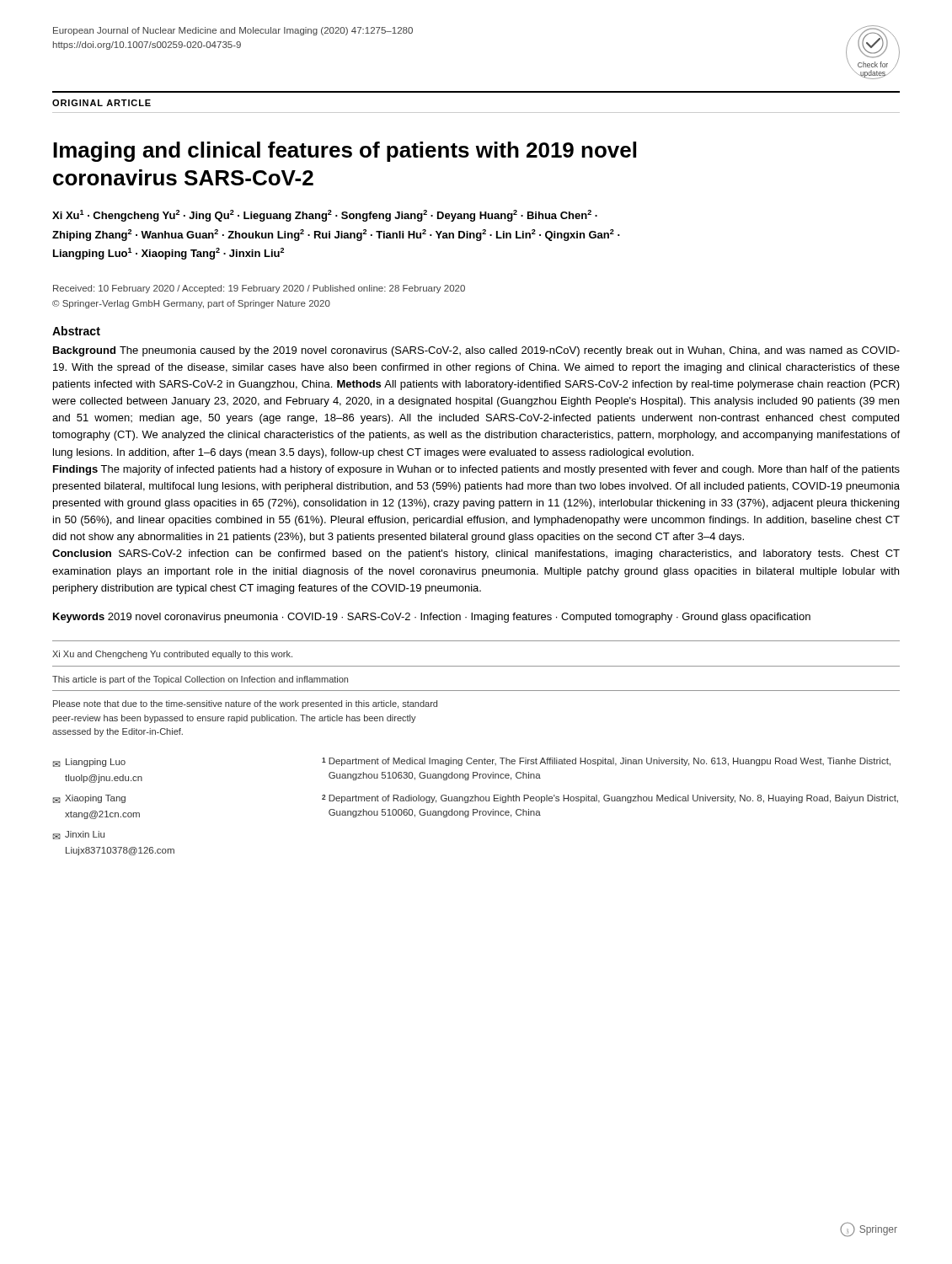Find the block on this page that starts "This article is part of the Topical Collection"

tap(201, 679)
